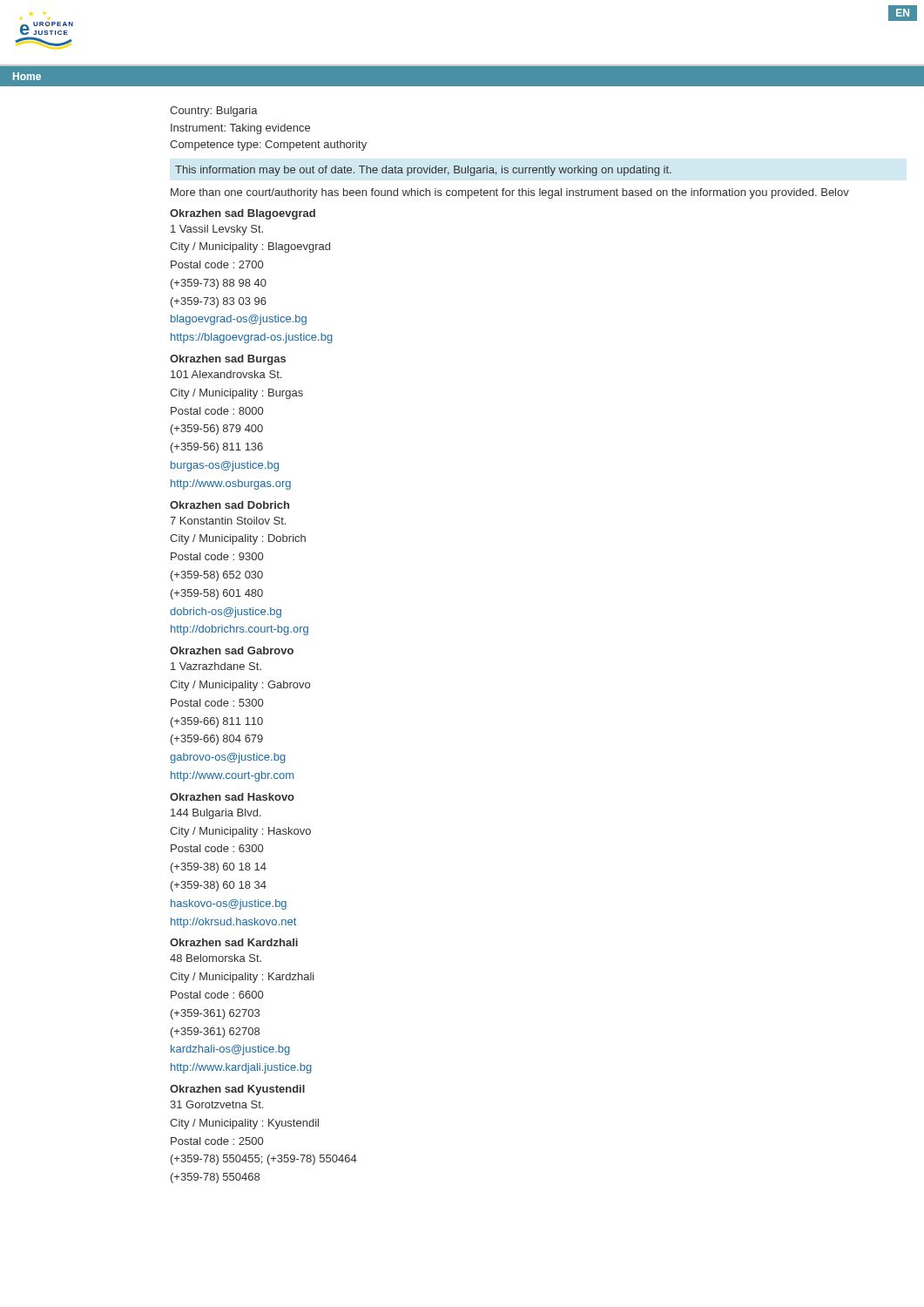
Task: Find the text block starting "Okrazhen sad Blagoevgrad"
Action: 243,213
